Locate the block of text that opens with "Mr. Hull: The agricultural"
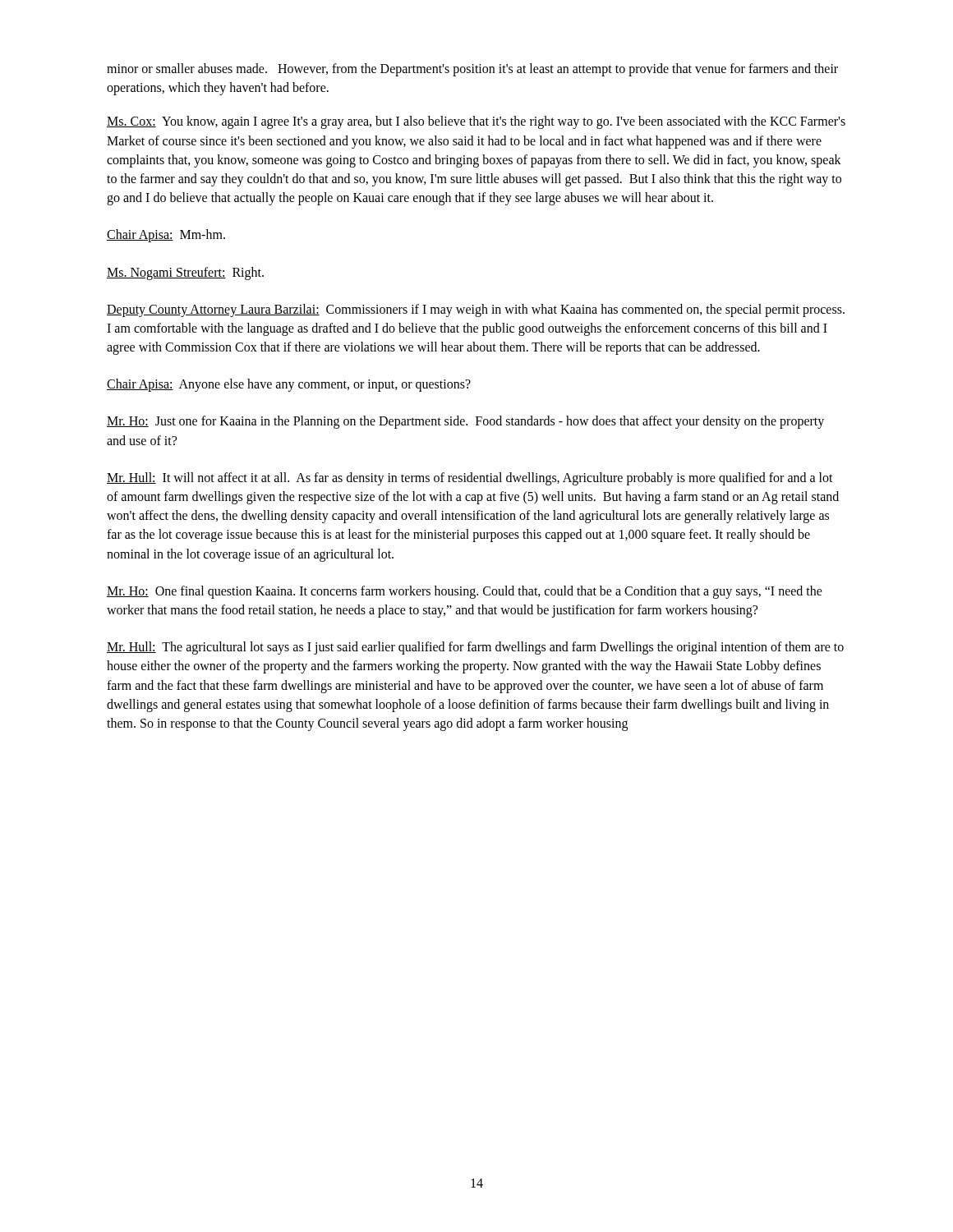Screen dimensions: 1232x953 (475, 685)
